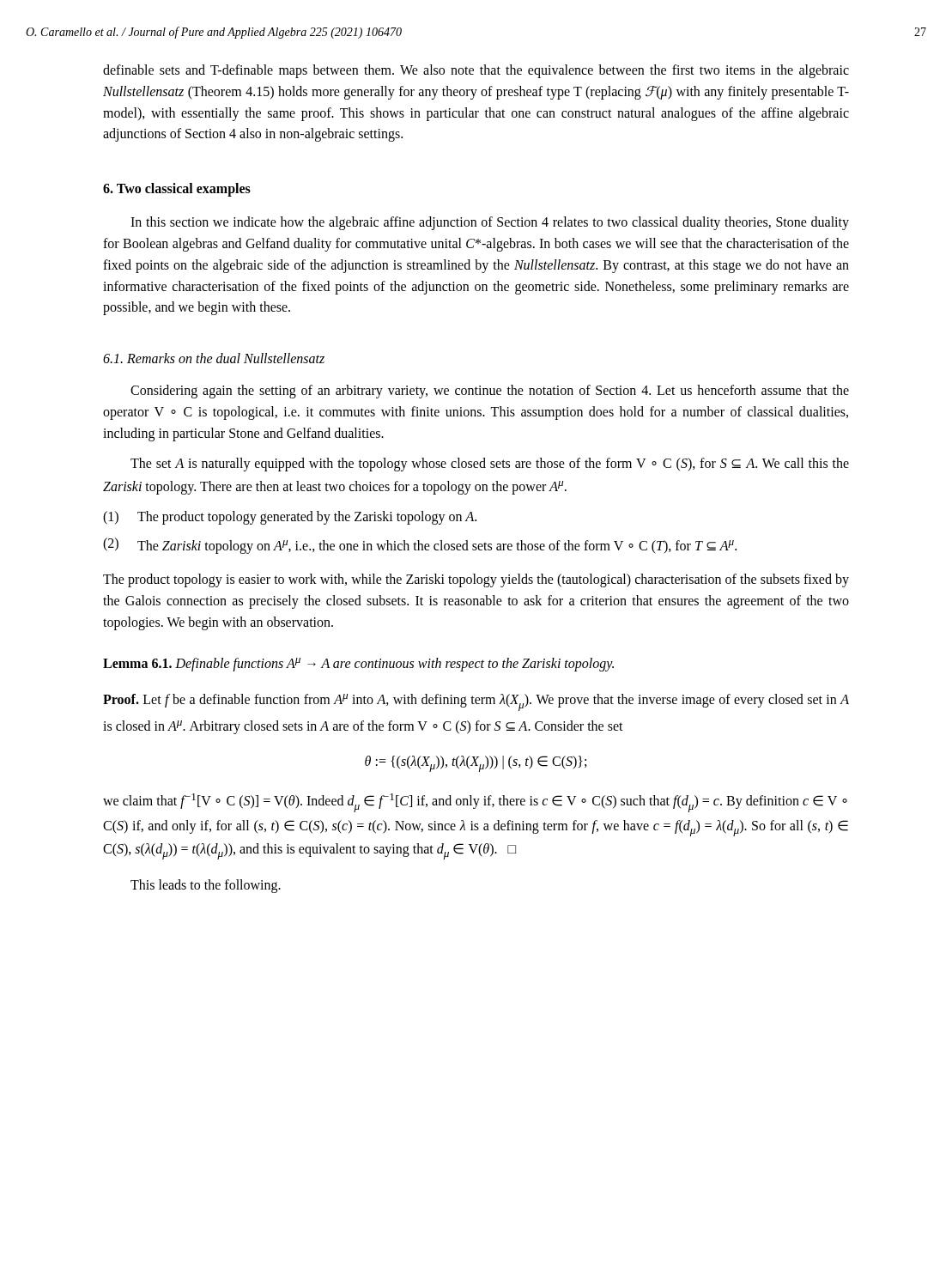Select the text block that says "In this section we"
The height and width of the screenshot is (1288, 952).
(x=476, y=265)
